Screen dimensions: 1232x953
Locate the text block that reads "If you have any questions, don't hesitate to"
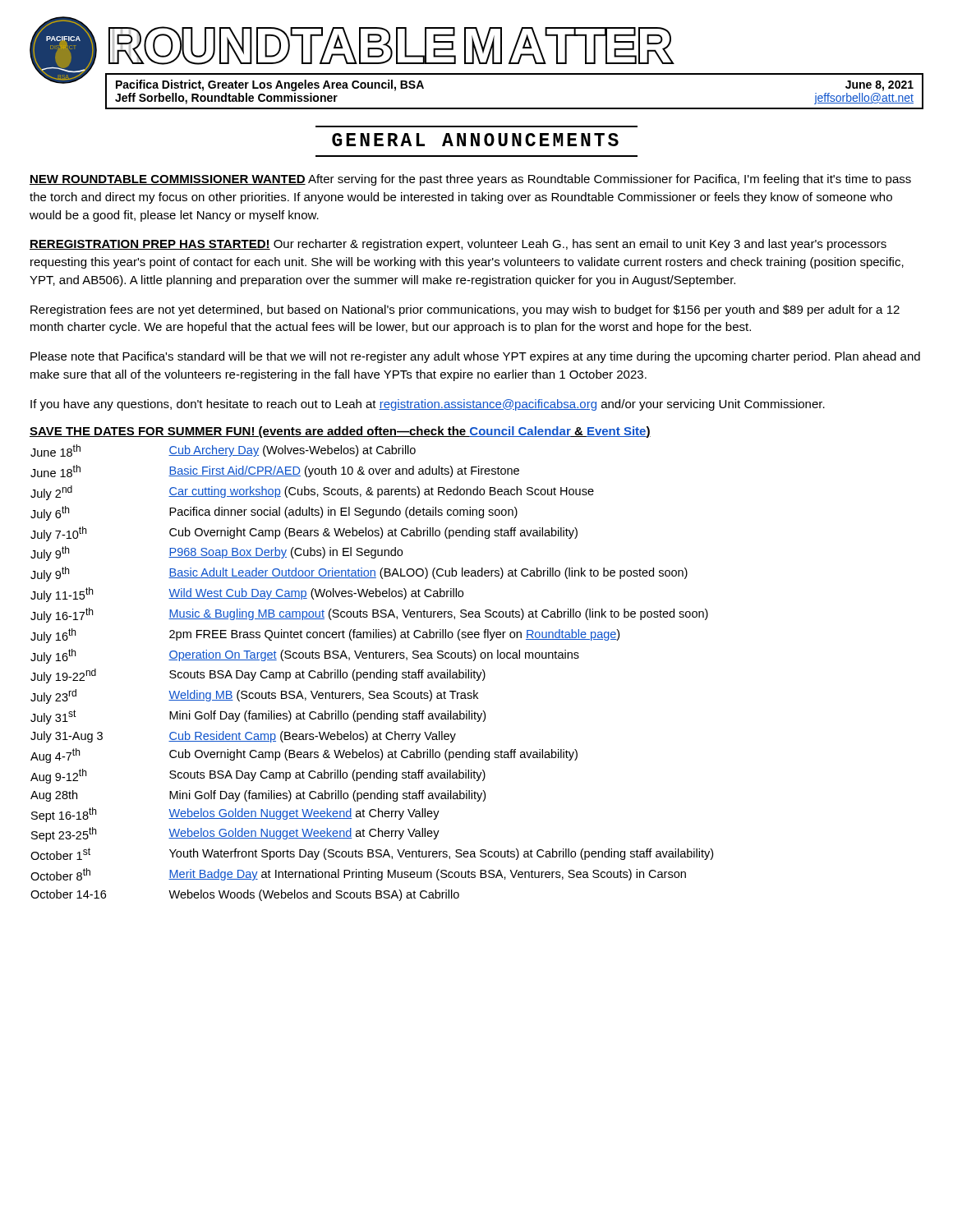476,404
